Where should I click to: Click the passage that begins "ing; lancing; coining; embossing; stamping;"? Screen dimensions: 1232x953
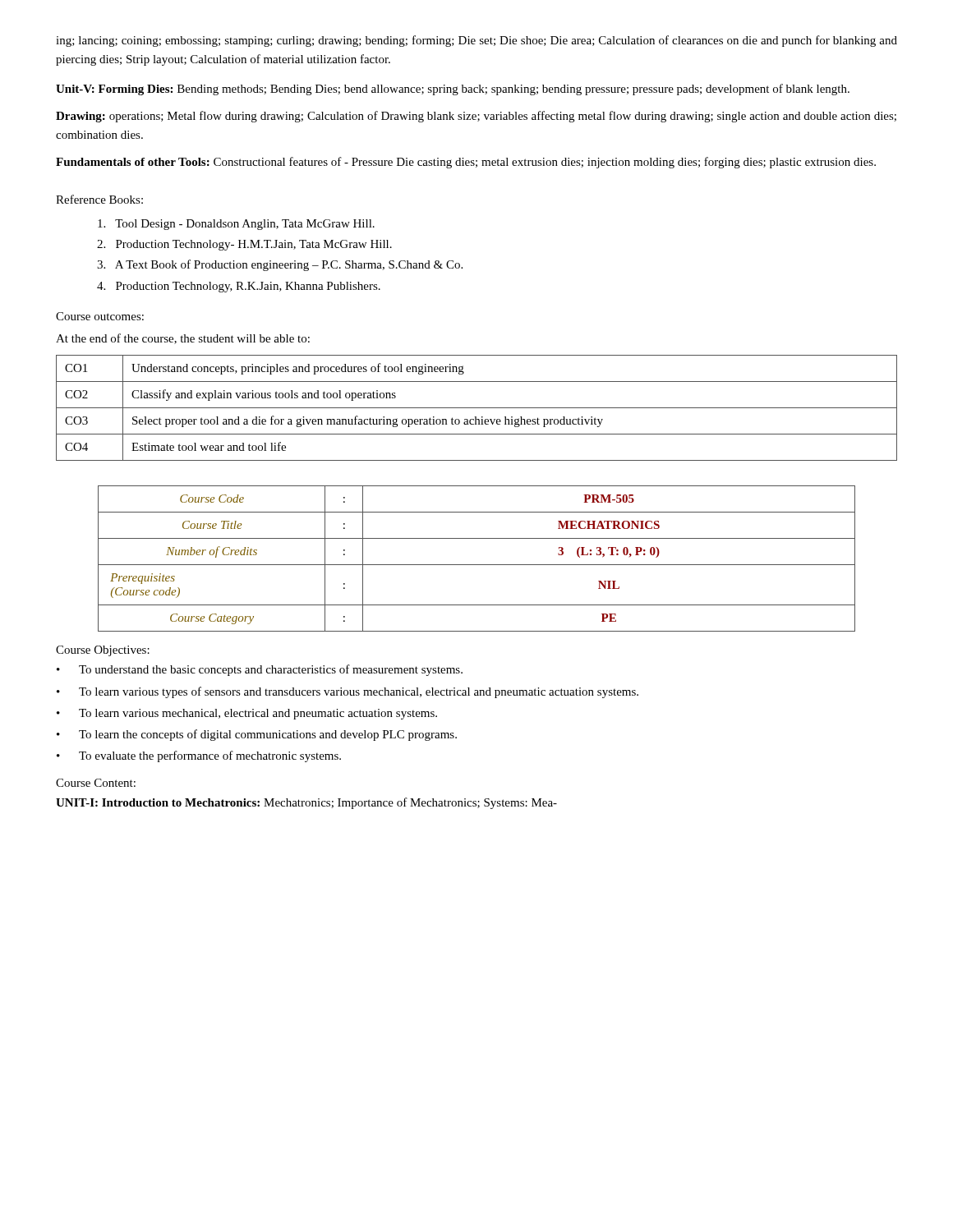[476, 50]
